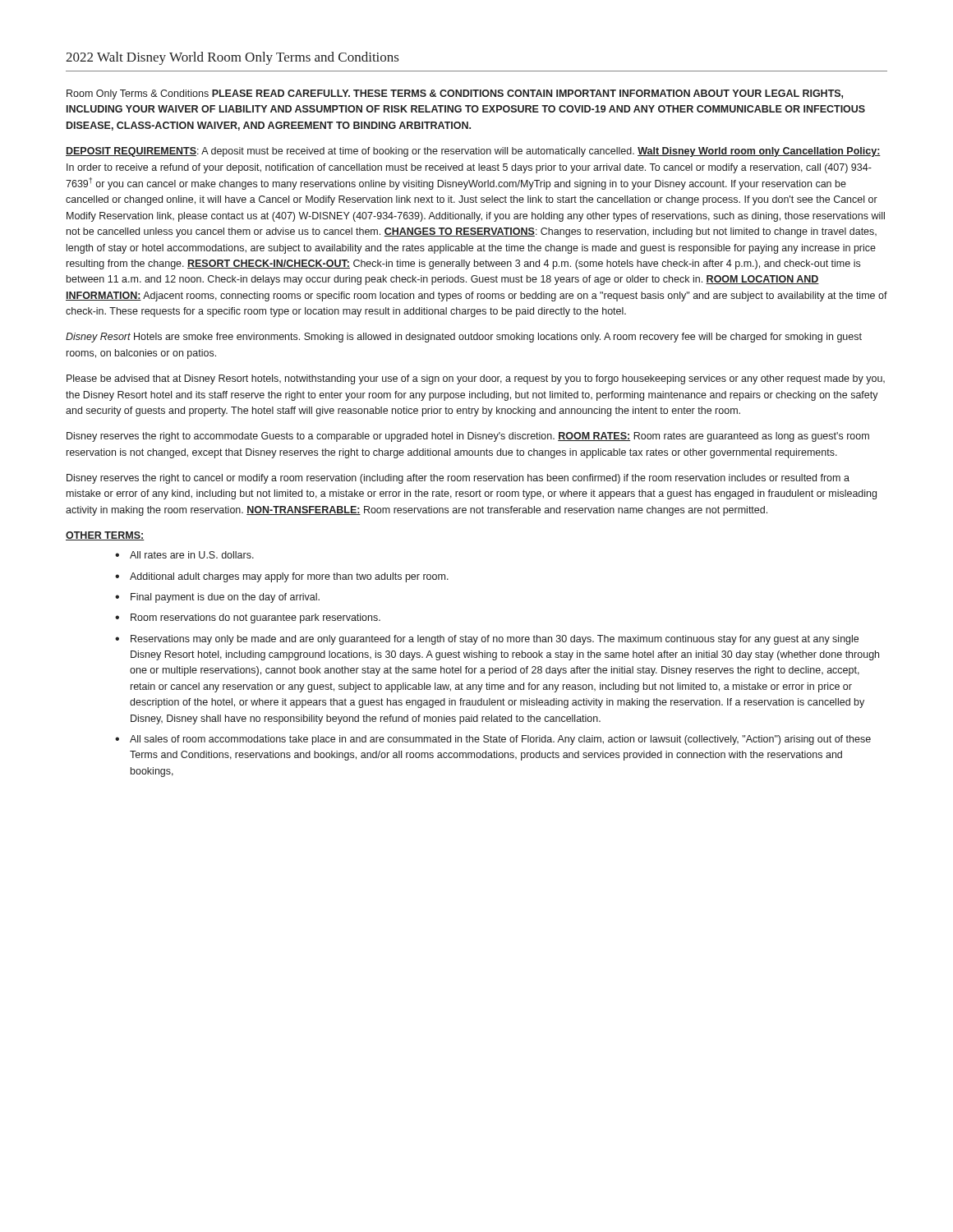The width and height of the screenshot is (953, 1232).
Task: Select the text starting "Disney reserves the right to accommodate"
Action: 468,444
